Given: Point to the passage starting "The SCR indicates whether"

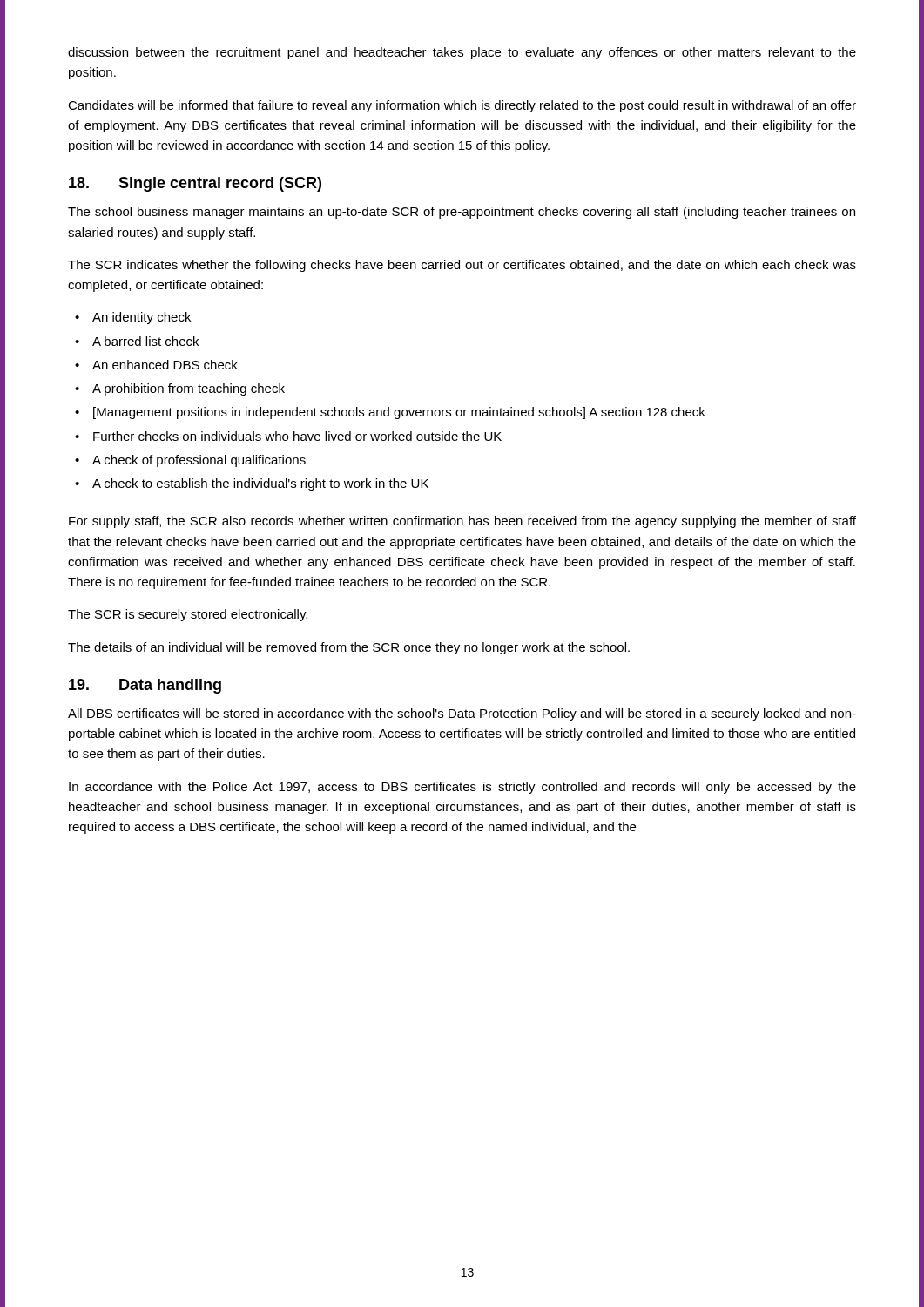Looking at the screenshot, I should (x=462, y=274).
